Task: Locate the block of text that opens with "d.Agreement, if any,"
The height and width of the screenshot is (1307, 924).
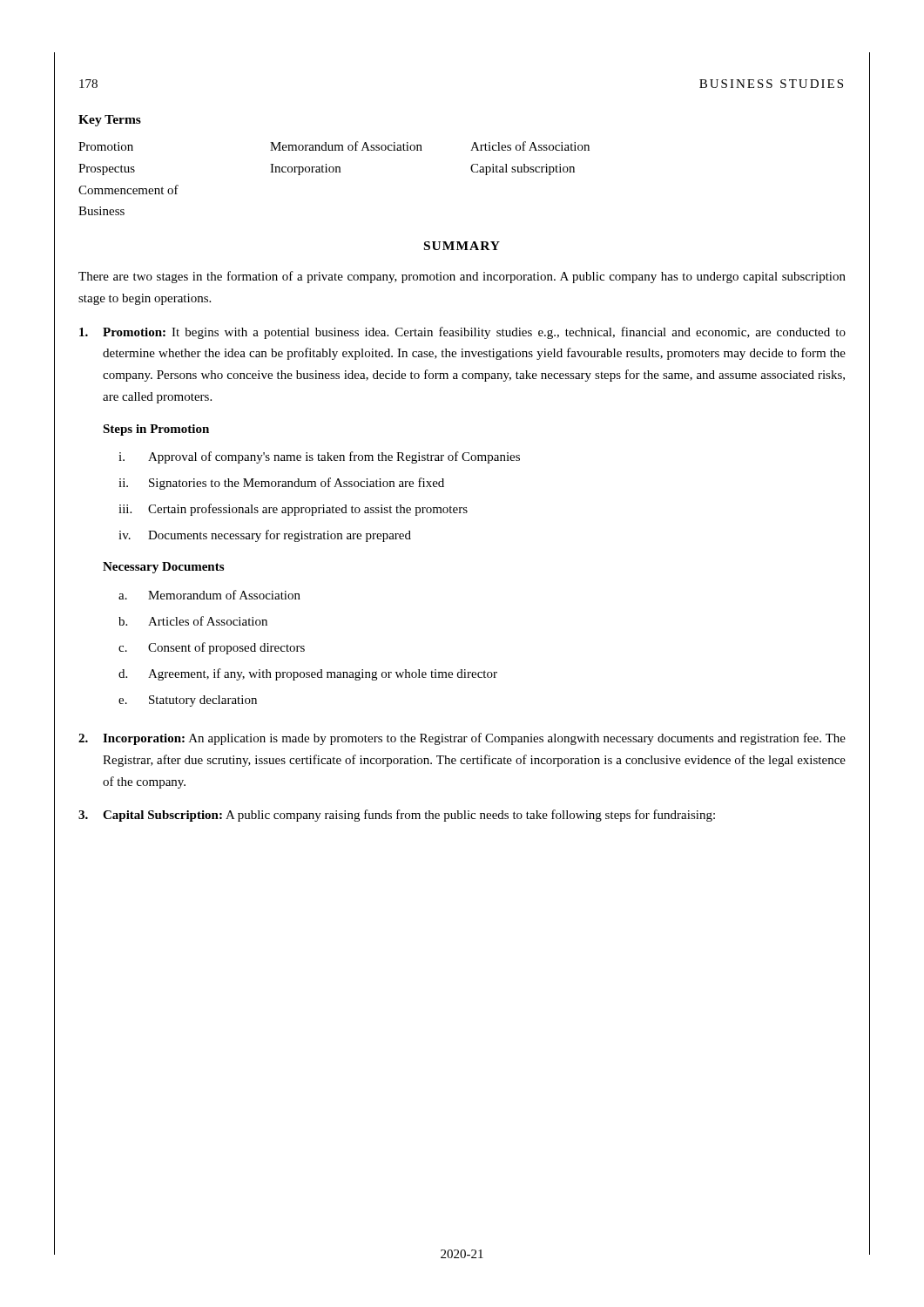Action: pos(482,673)
